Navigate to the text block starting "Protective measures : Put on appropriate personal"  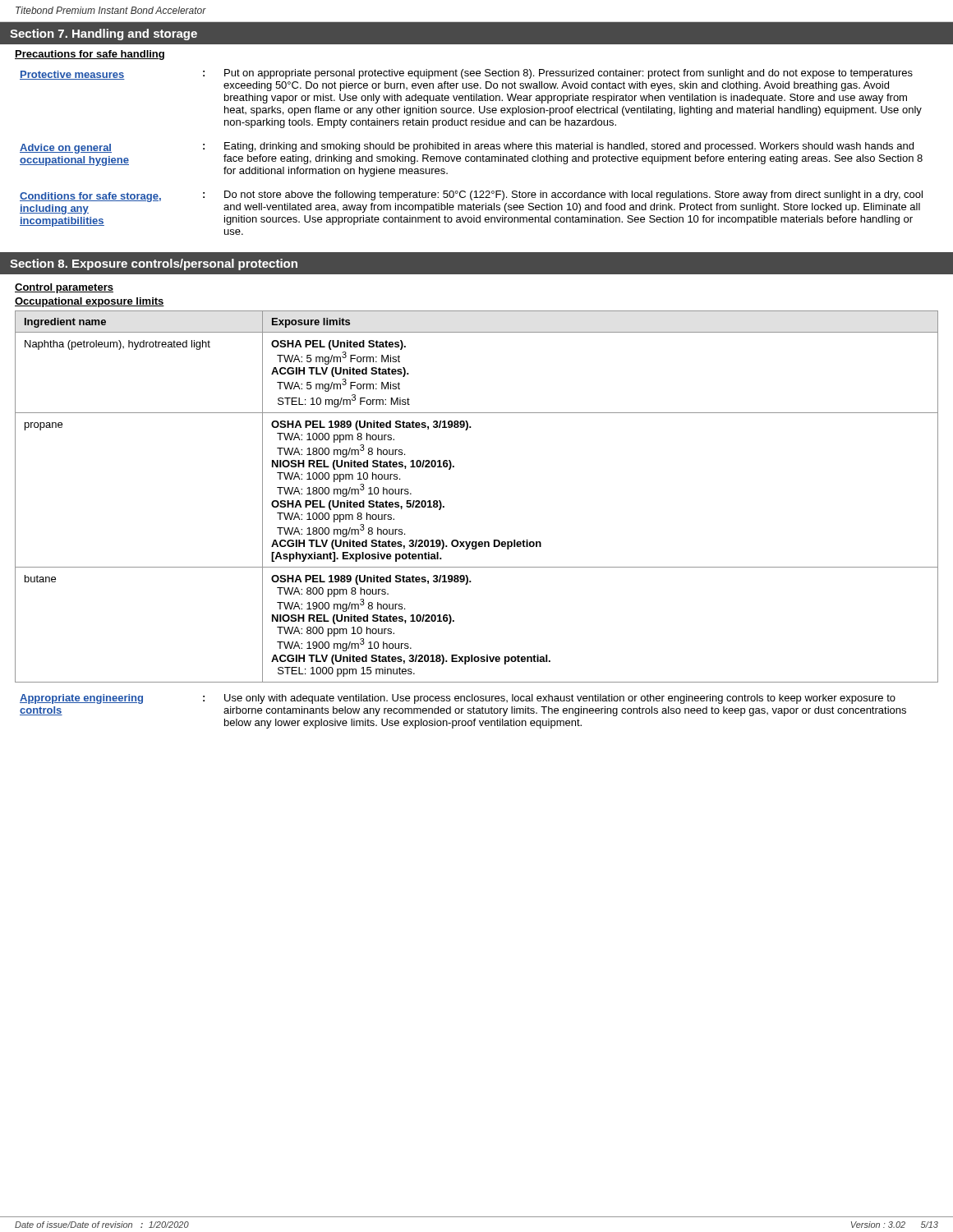[476, 98]
